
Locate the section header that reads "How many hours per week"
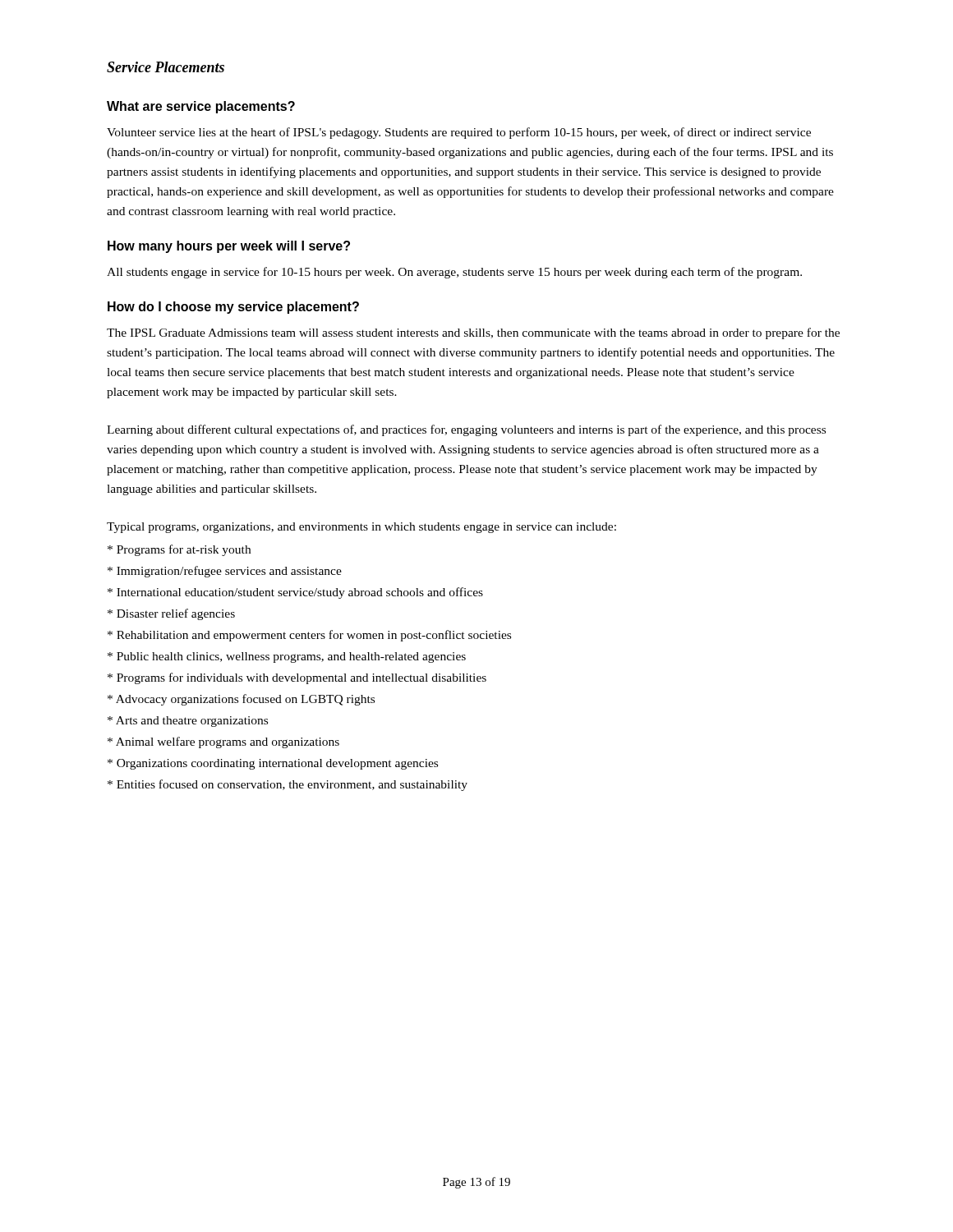coord(229,247)
